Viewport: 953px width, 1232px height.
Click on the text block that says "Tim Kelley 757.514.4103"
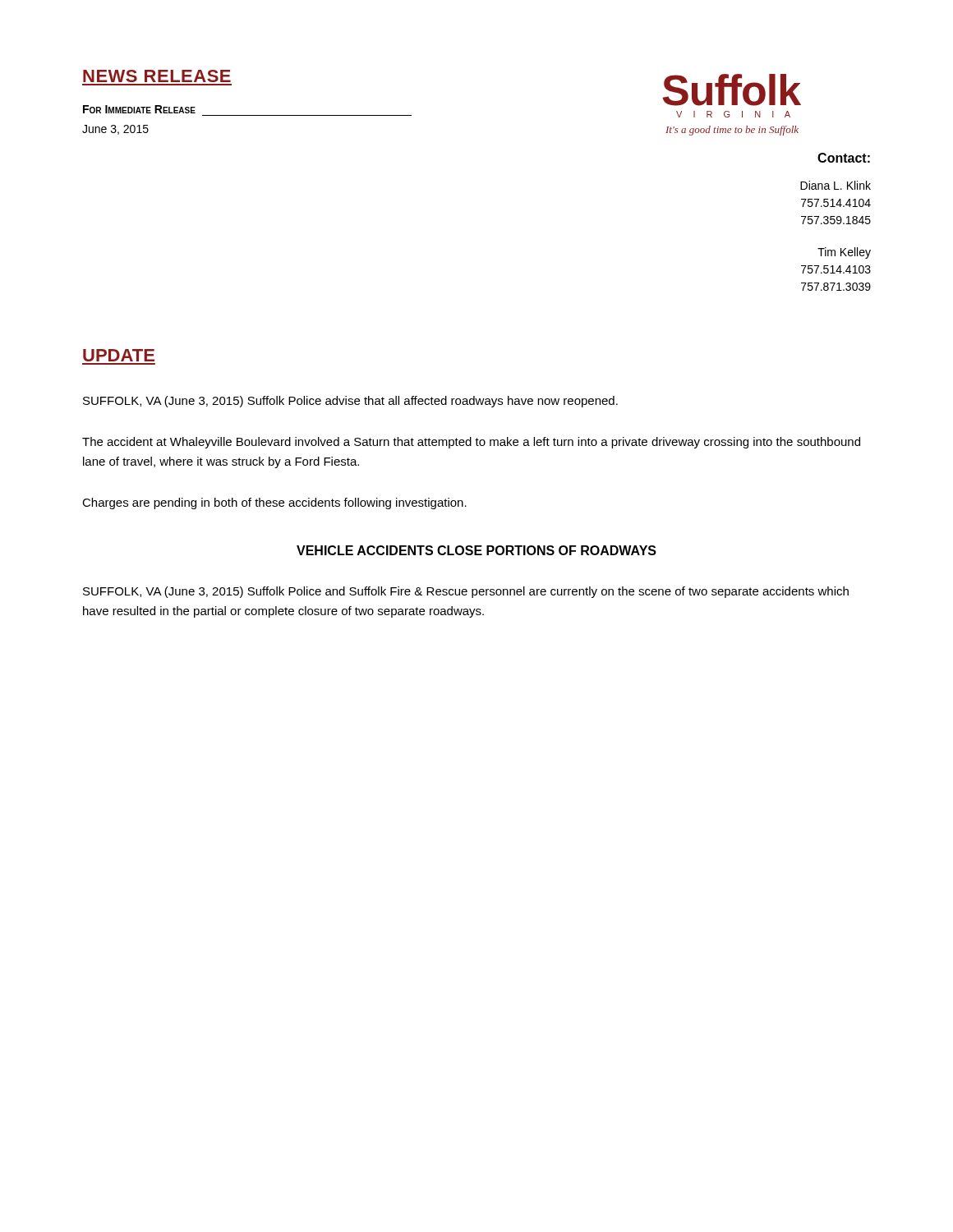click(x=836, y=269)
